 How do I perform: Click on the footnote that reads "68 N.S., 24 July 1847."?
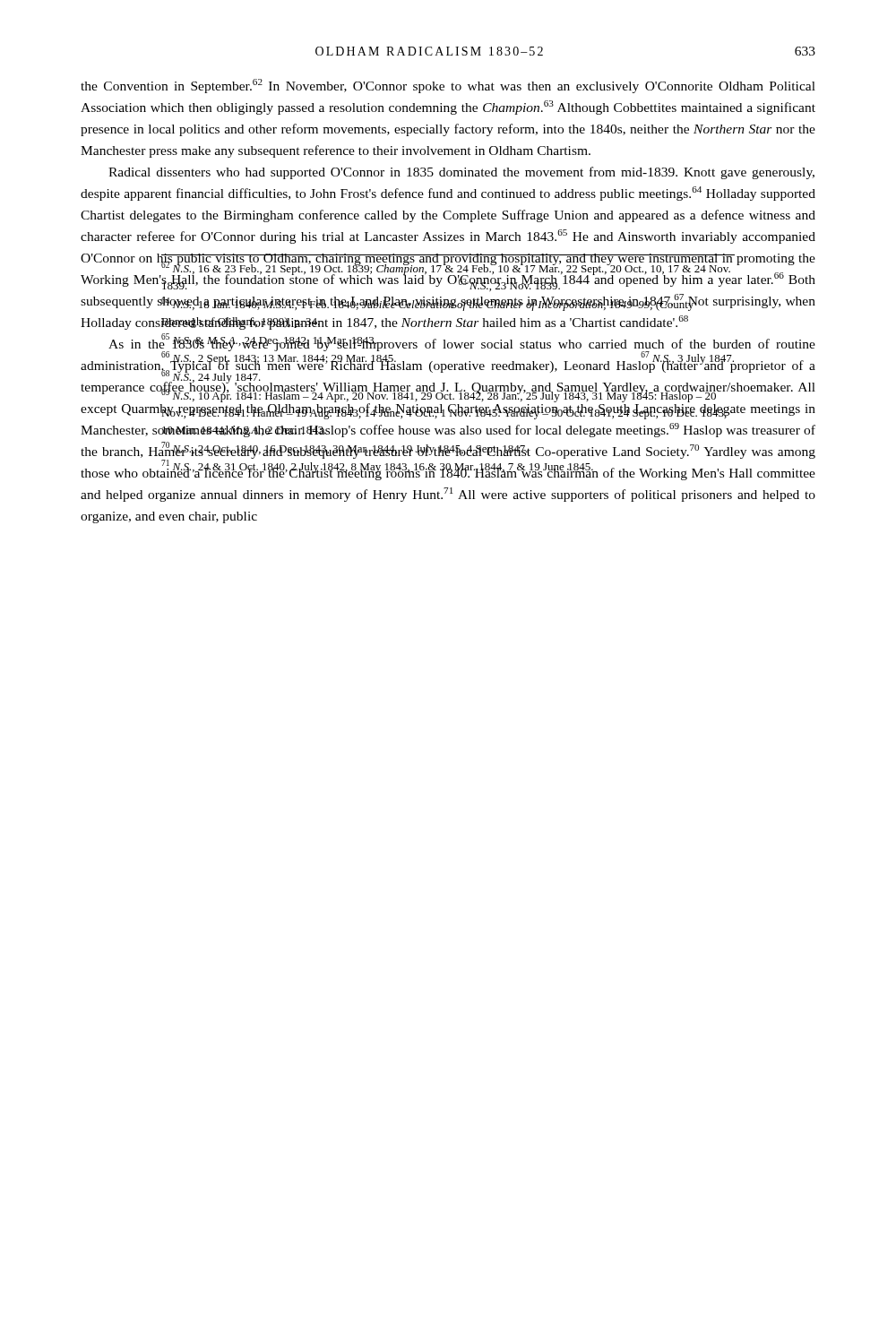click(x=448, y=378)
